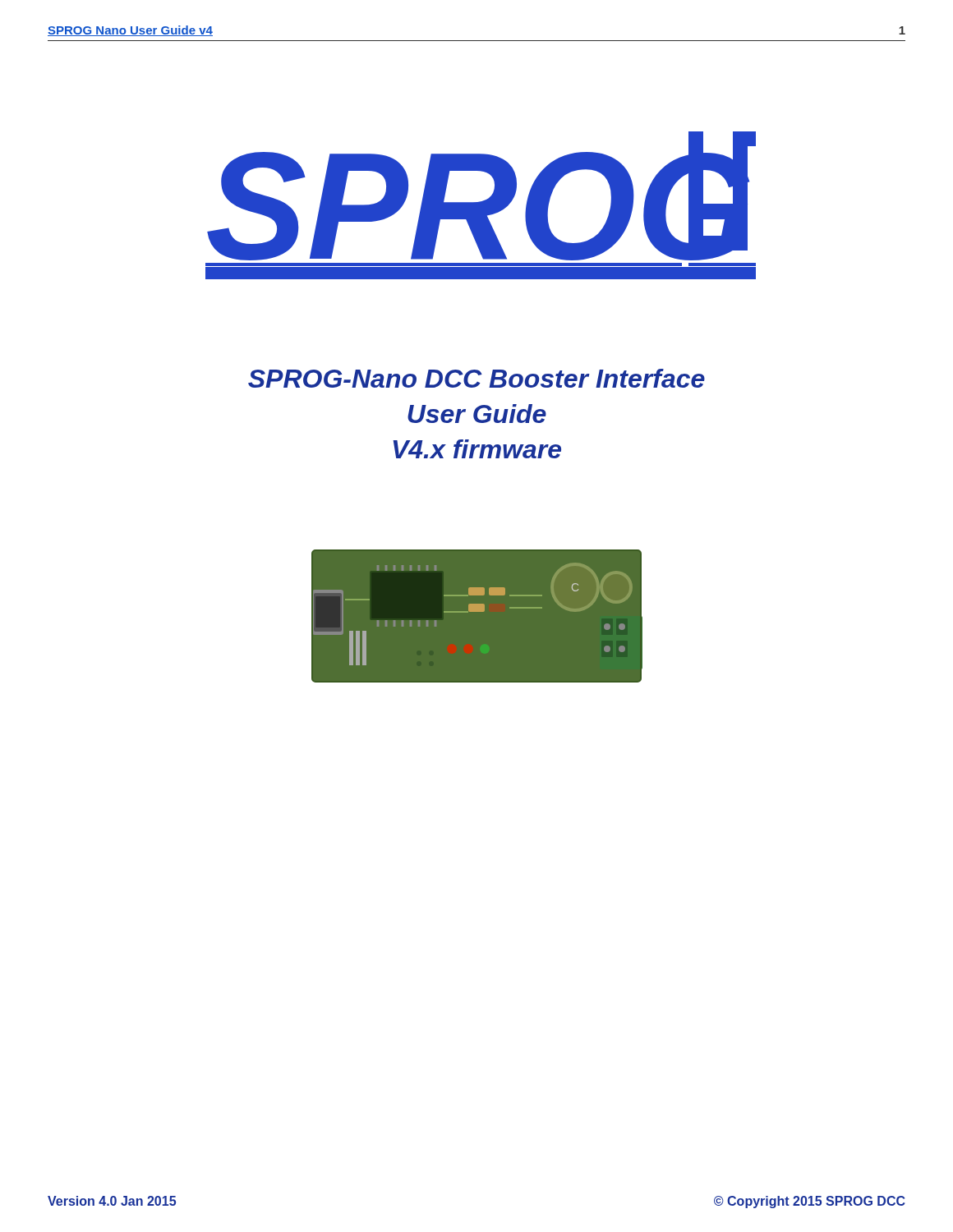Click on the logo
The width and height of the screenshot is (953, 1232).
[x=476, y=199]
